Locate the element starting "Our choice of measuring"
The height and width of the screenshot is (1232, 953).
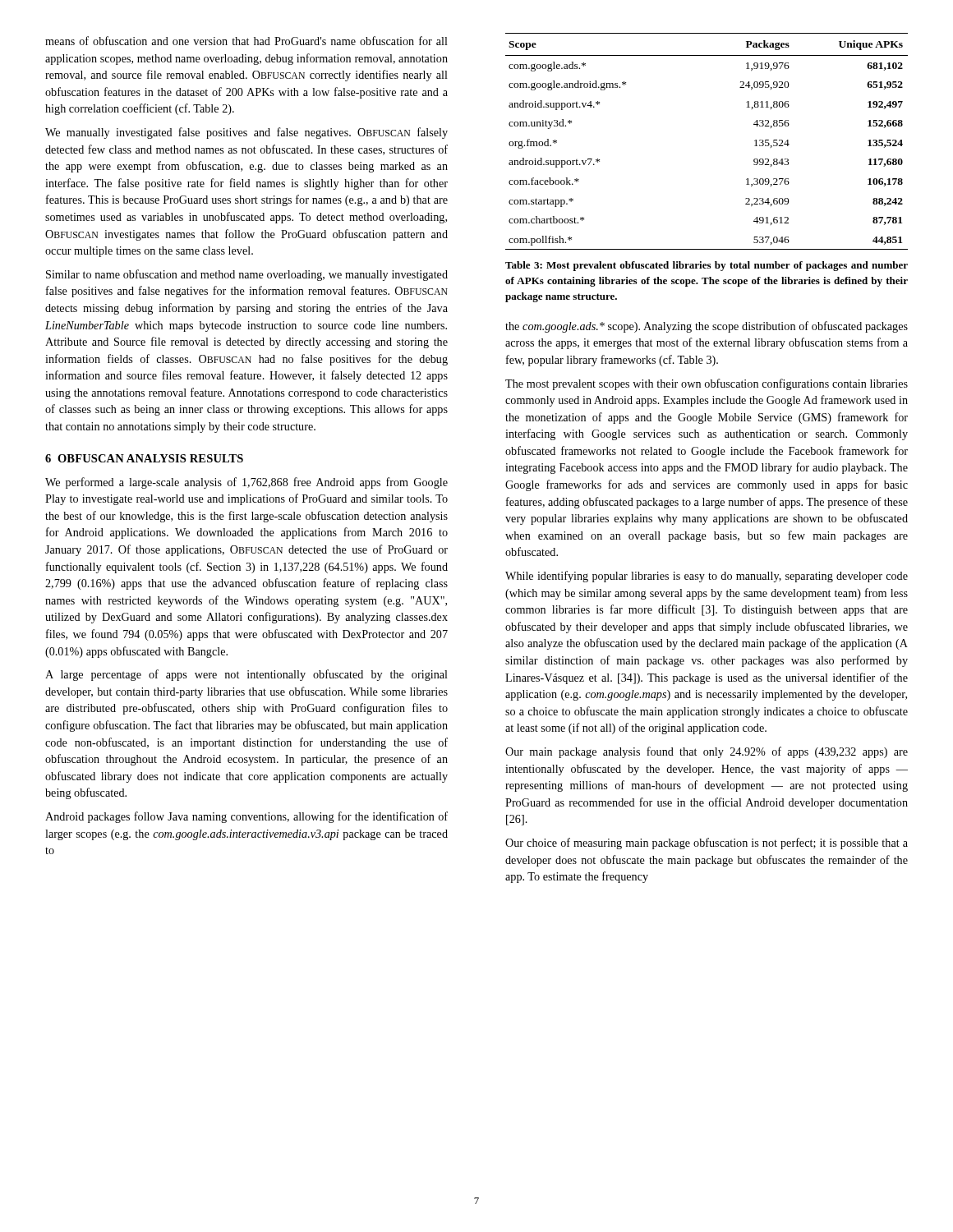coord(707,860)
